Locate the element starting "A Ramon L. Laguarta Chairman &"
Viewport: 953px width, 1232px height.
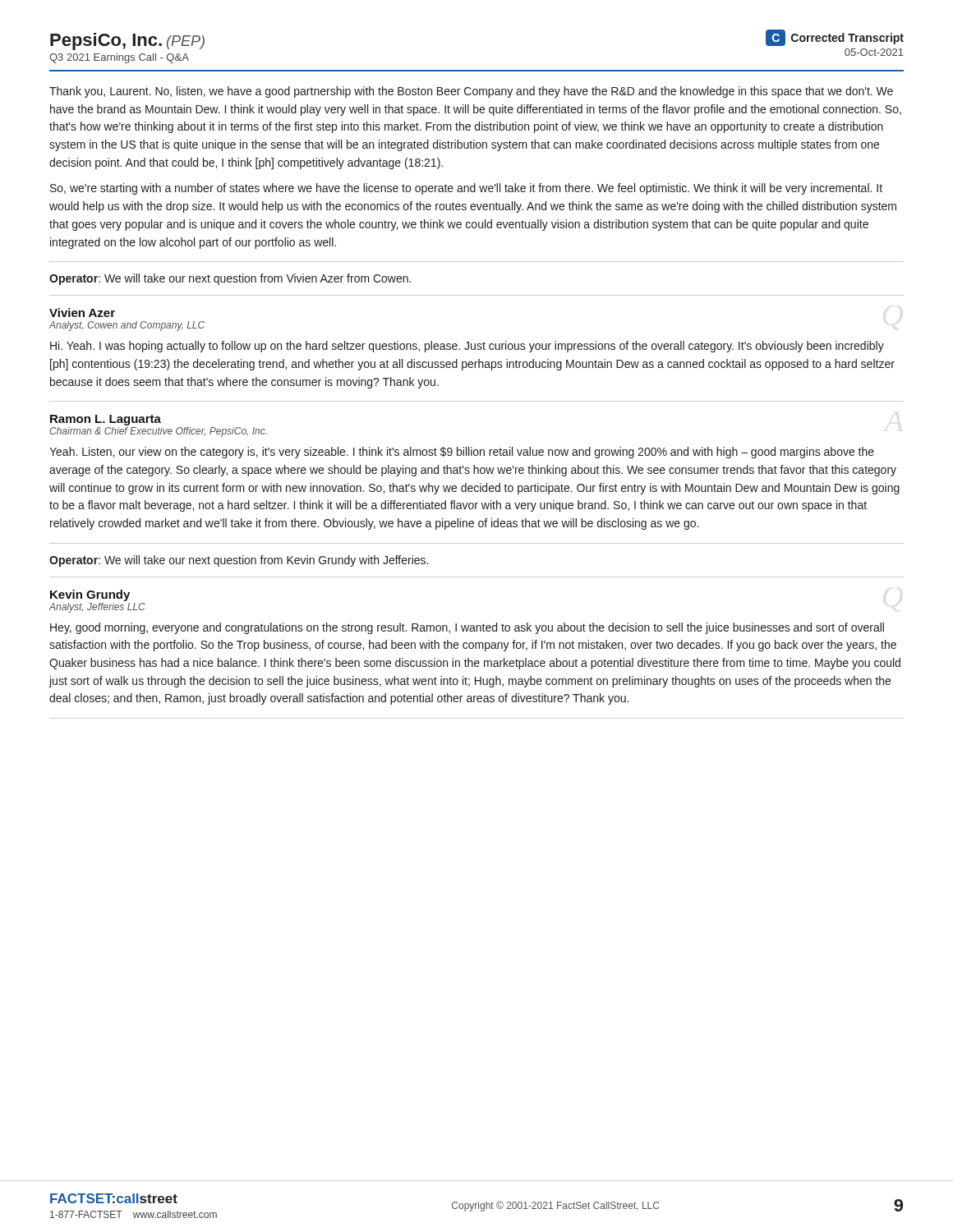[x=106, y=420]
